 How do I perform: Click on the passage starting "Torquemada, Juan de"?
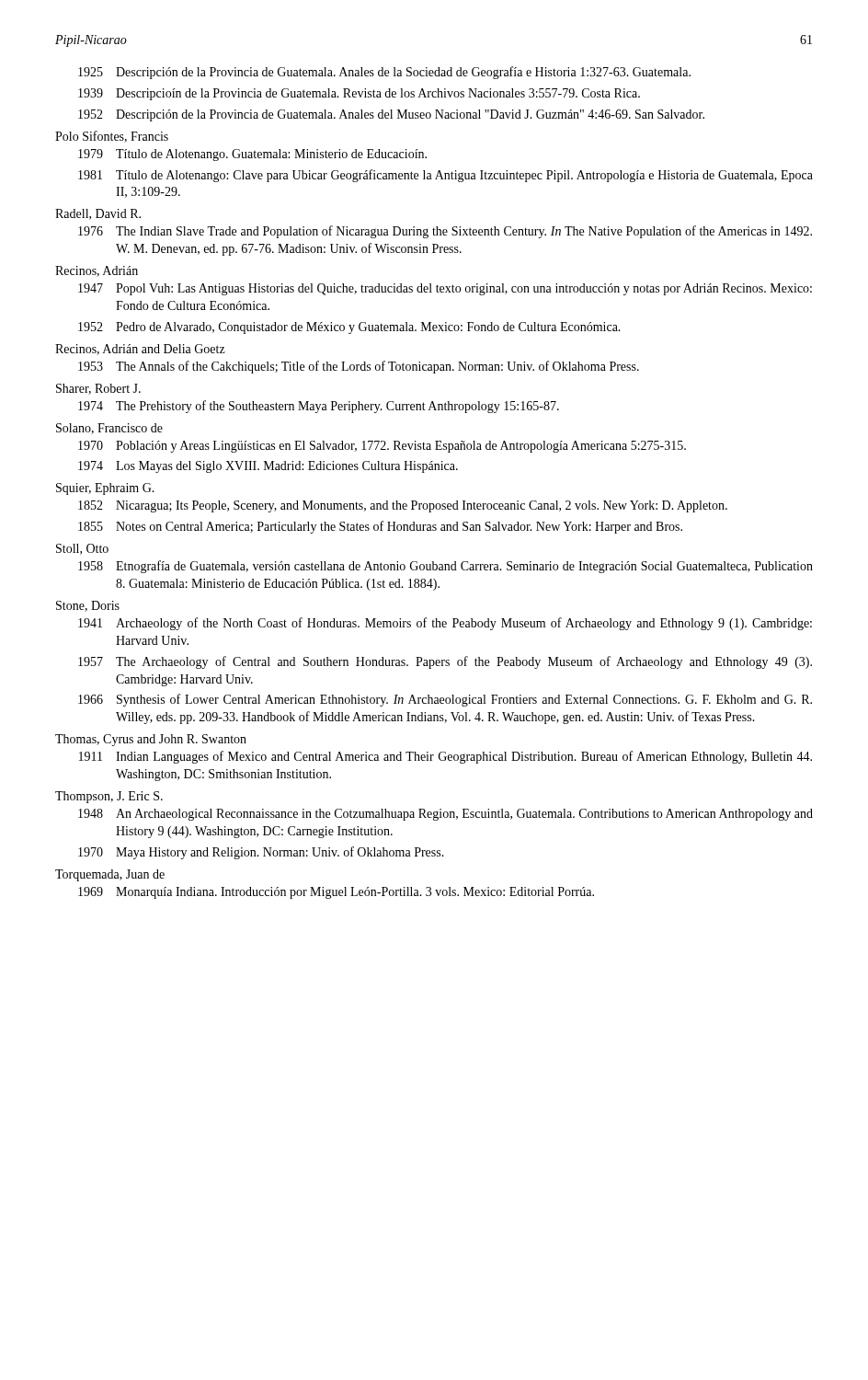coord(110,874)
